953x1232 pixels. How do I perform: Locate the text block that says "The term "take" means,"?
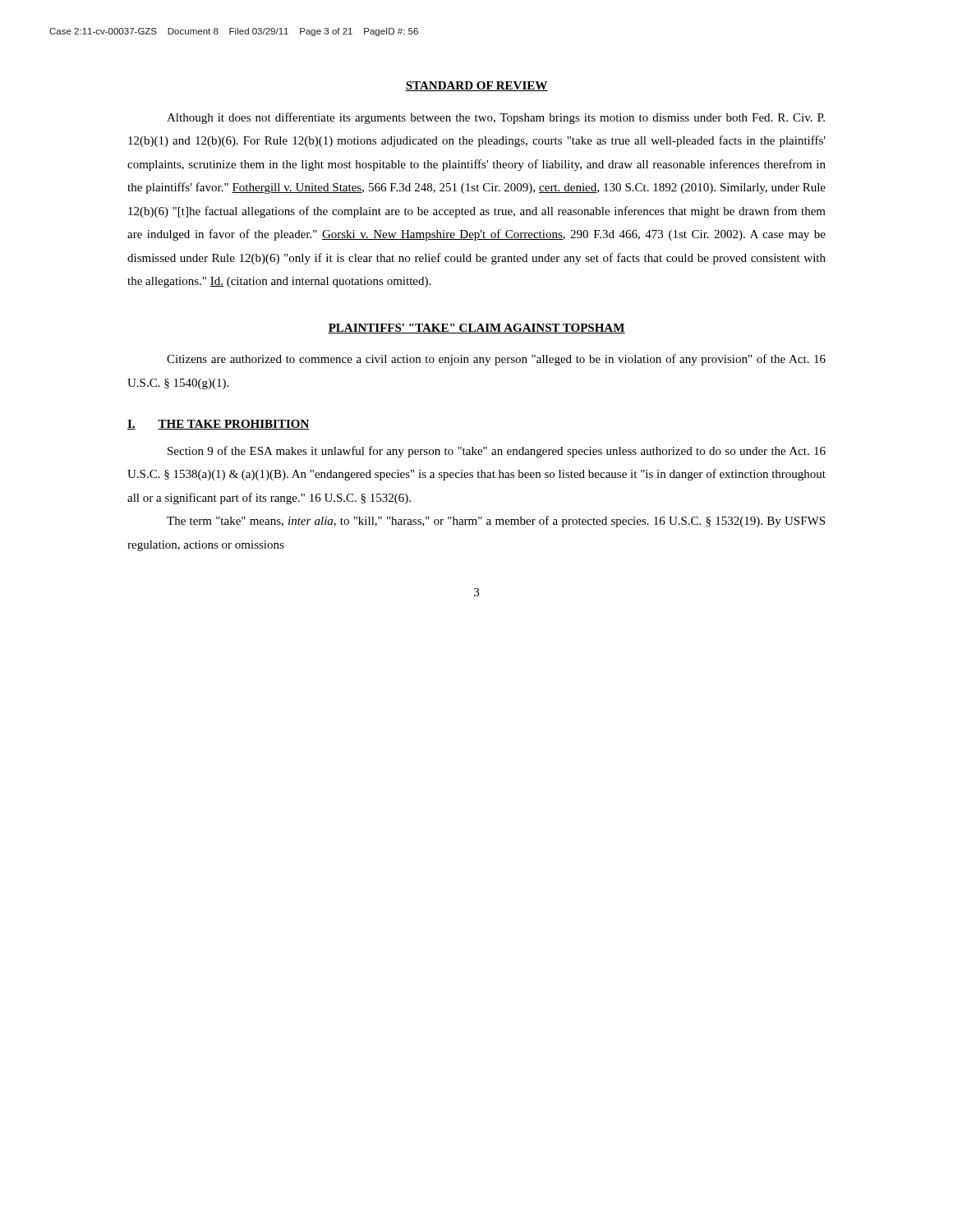(x=476, y=533)
